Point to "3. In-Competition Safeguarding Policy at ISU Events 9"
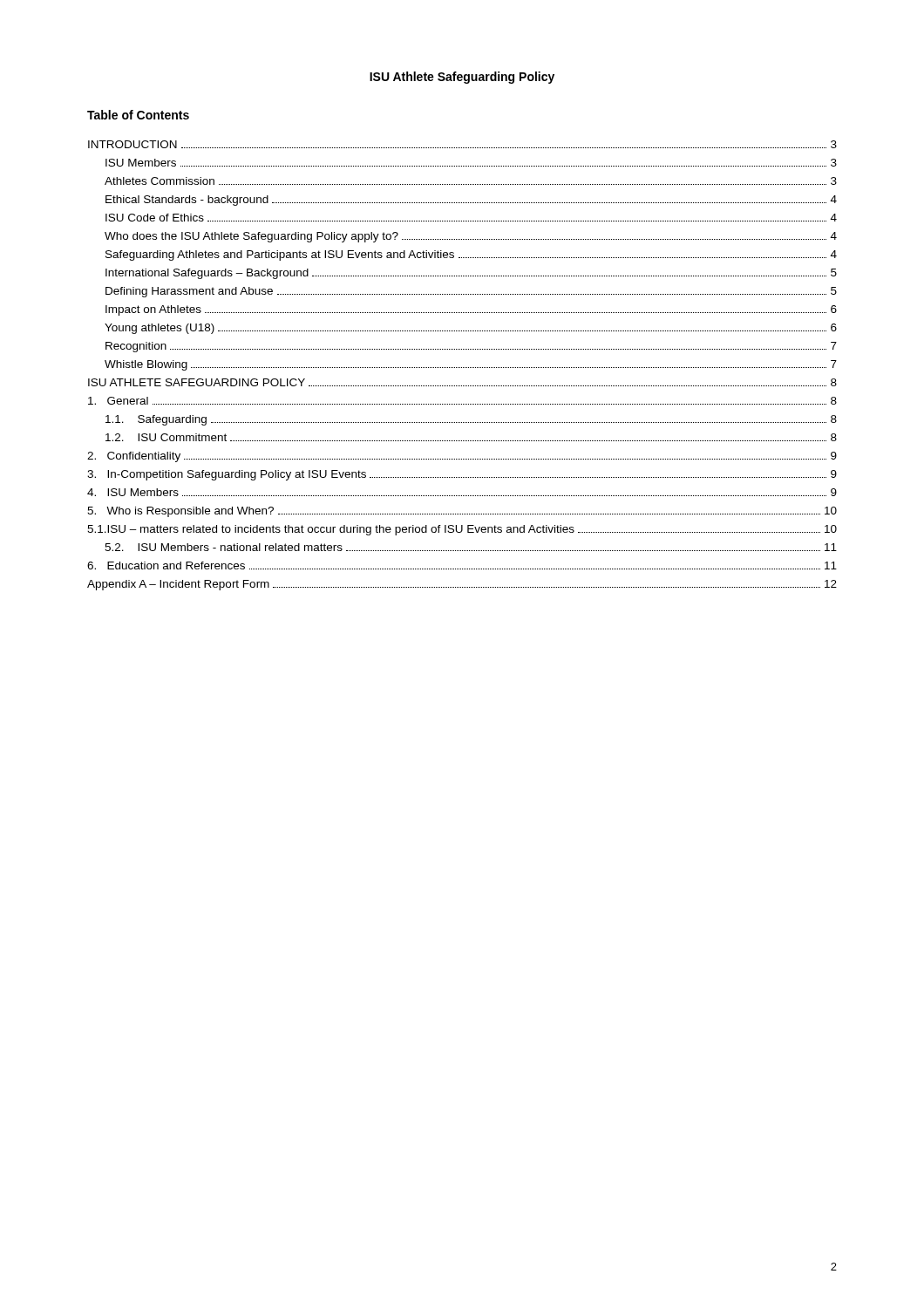The width and height of the screenshot is (924, 1308). [462, 474]
